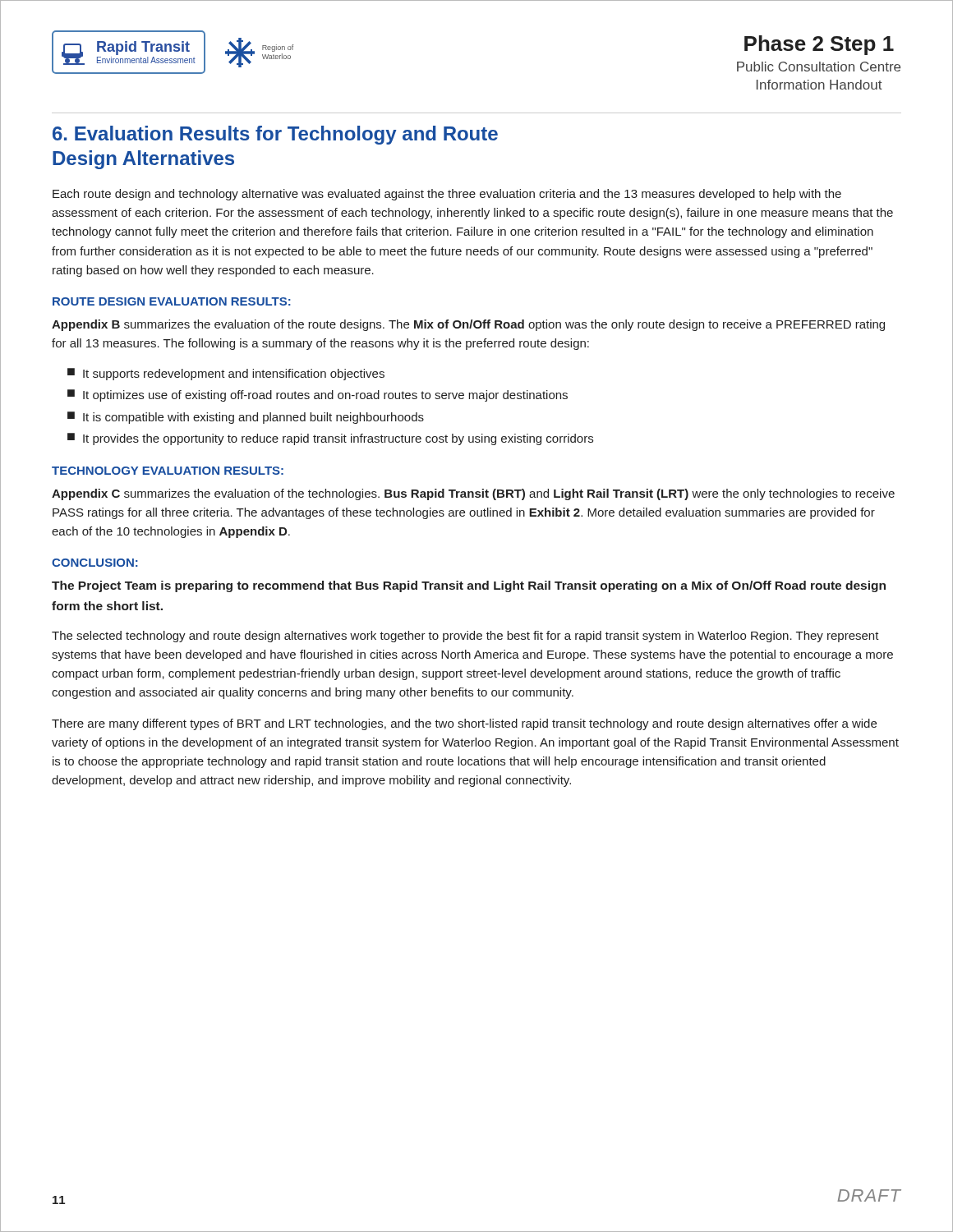This screenshot has width=953, height=1232.
Task: Find the block on this page that starts "■ It optimizes"
Action: pyautogui.click(x=317, y=395)
